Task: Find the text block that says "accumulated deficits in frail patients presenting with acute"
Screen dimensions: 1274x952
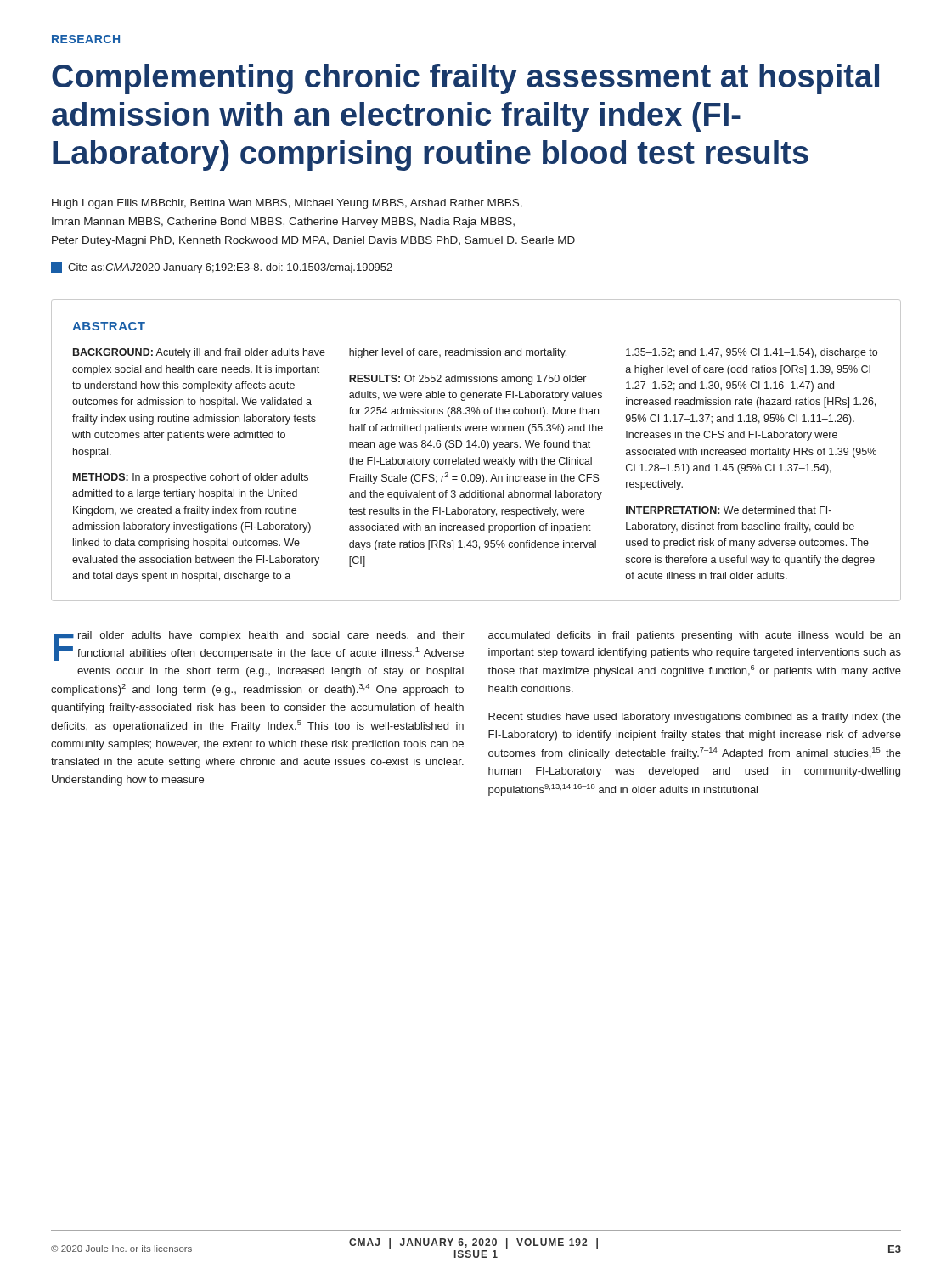Action: pos(694,713)
